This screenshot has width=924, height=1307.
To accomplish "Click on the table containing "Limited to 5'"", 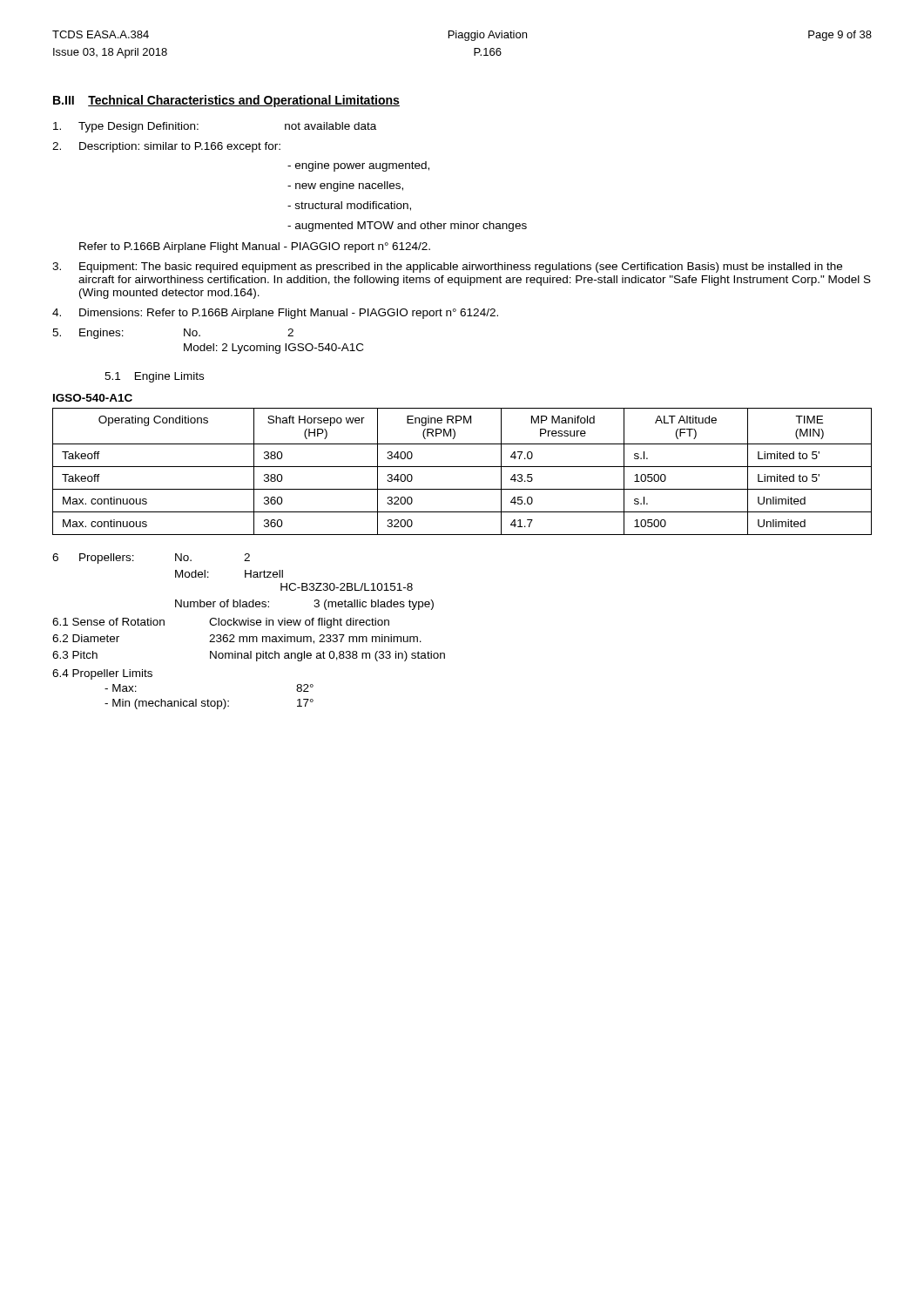I will [462, 471].
